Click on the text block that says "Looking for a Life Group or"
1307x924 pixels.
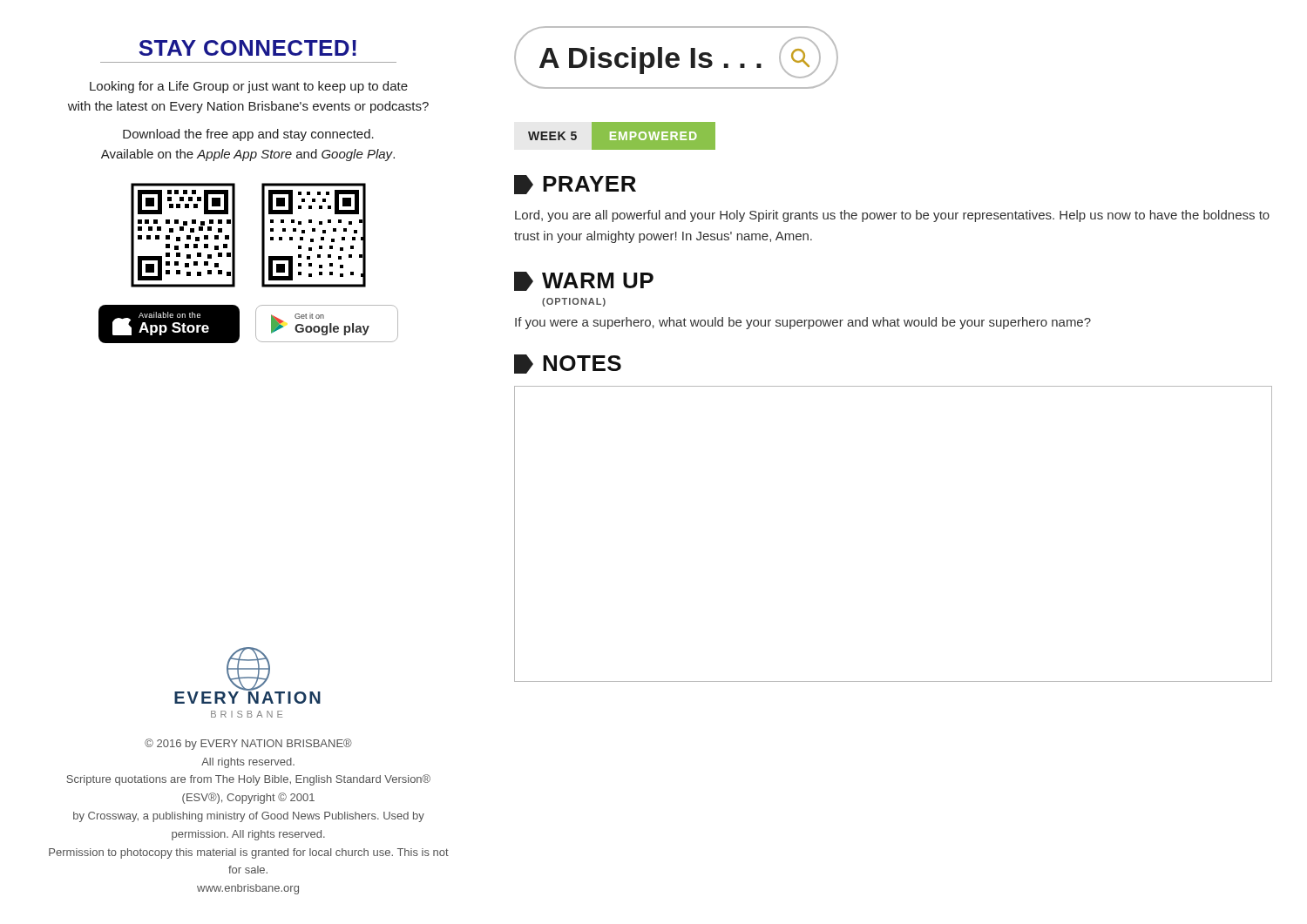click(248, 96)
